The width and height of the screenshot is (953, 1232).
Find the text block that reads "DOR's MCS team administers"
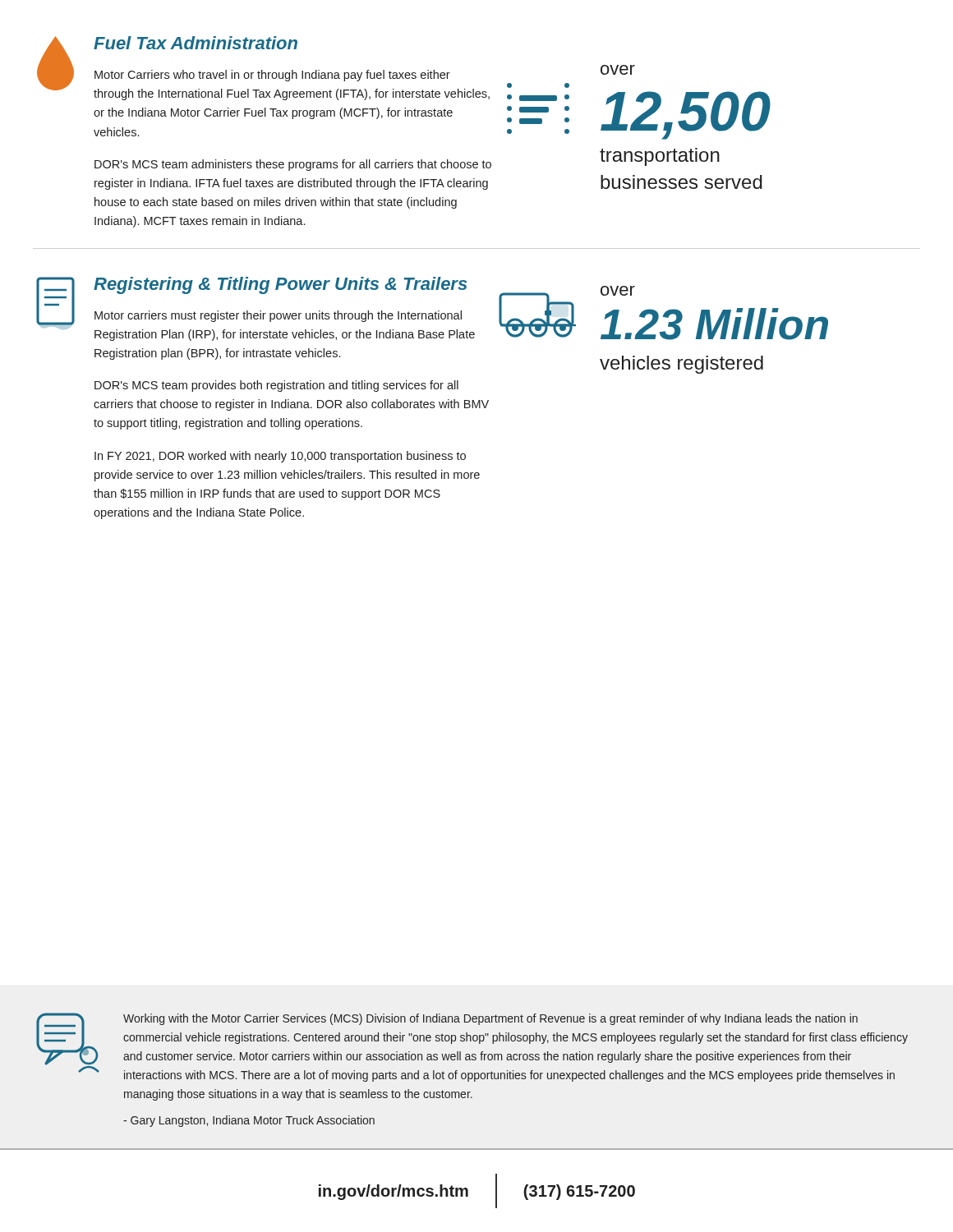(293, 193)
